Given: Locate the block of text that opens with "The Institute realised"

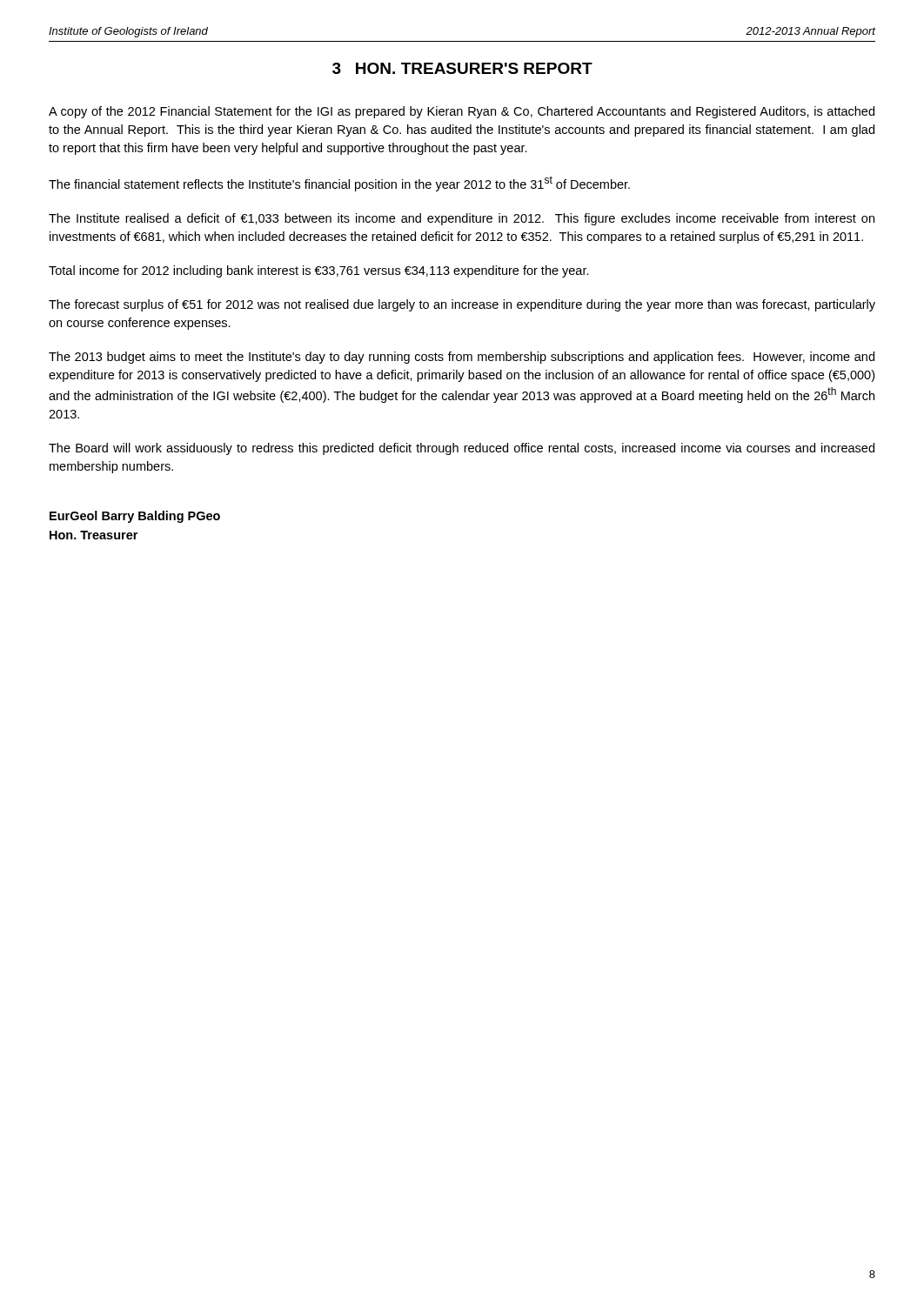Looking at the screenshot, I should point(462,227).
